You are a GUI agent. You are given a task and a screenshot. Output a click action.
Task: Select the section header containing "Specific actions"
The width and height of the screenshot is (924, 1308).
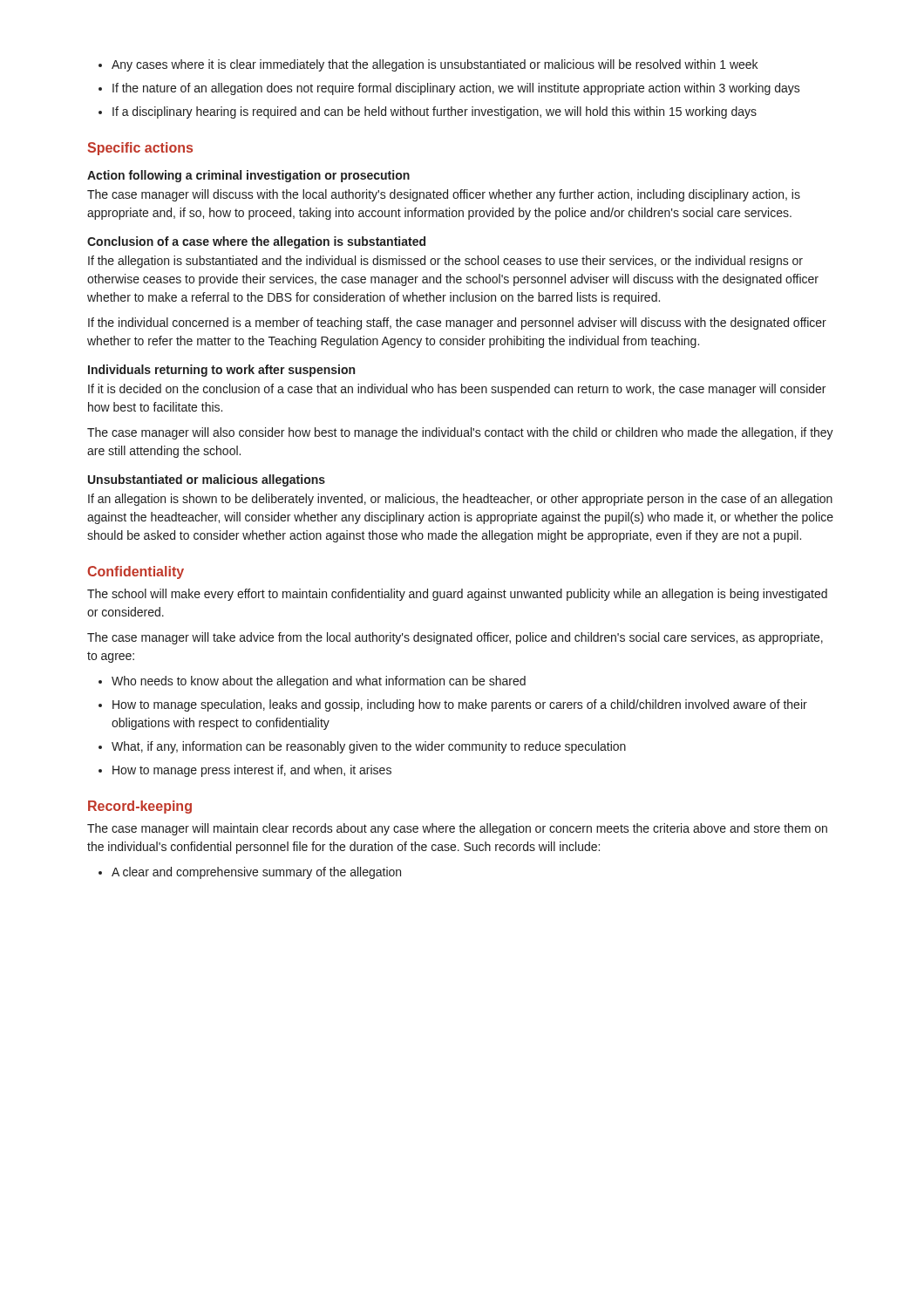click(x=140, y=148)
